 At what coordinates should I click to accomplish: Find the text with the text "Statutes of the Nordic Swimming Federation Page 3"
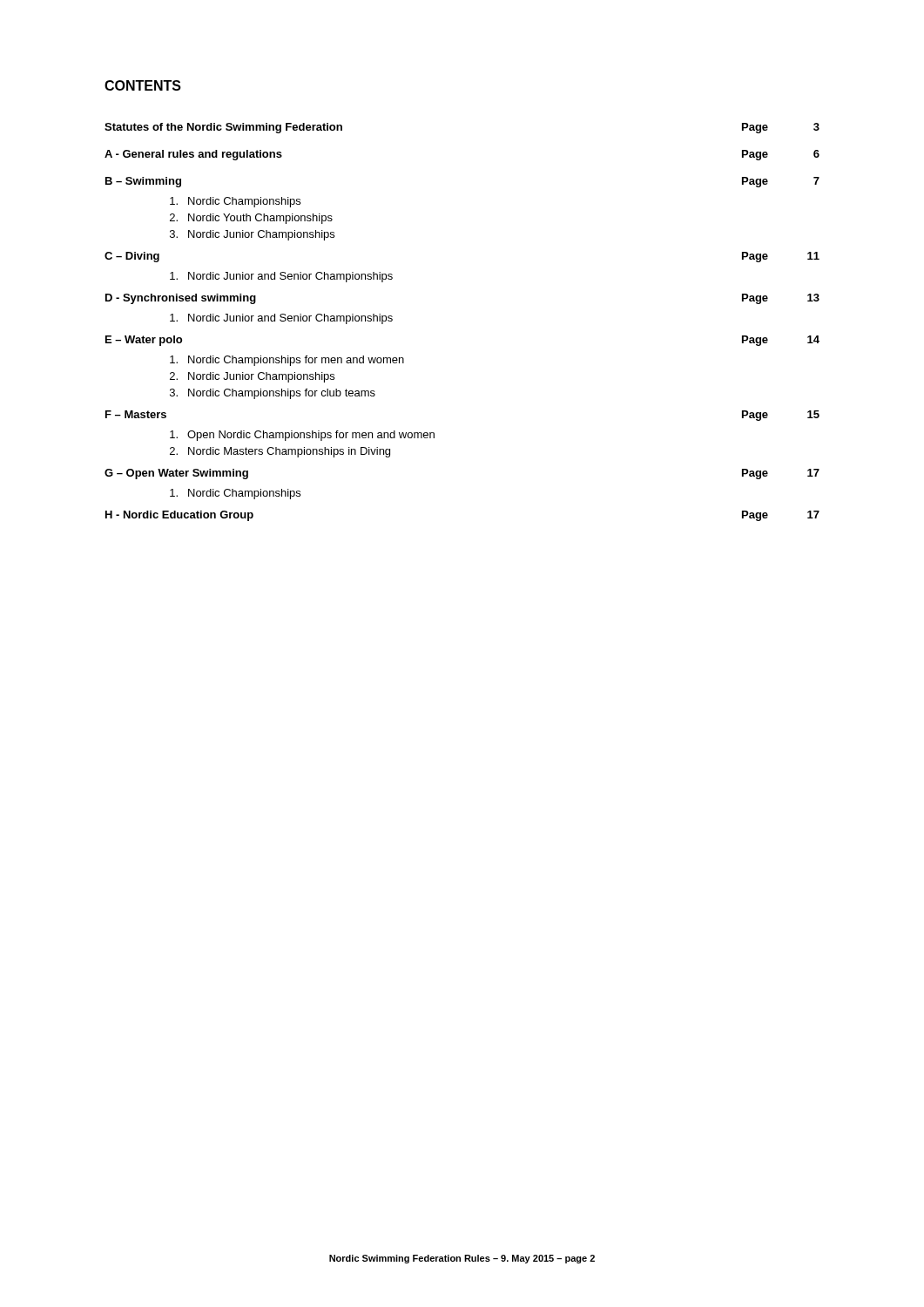[218, 129]
